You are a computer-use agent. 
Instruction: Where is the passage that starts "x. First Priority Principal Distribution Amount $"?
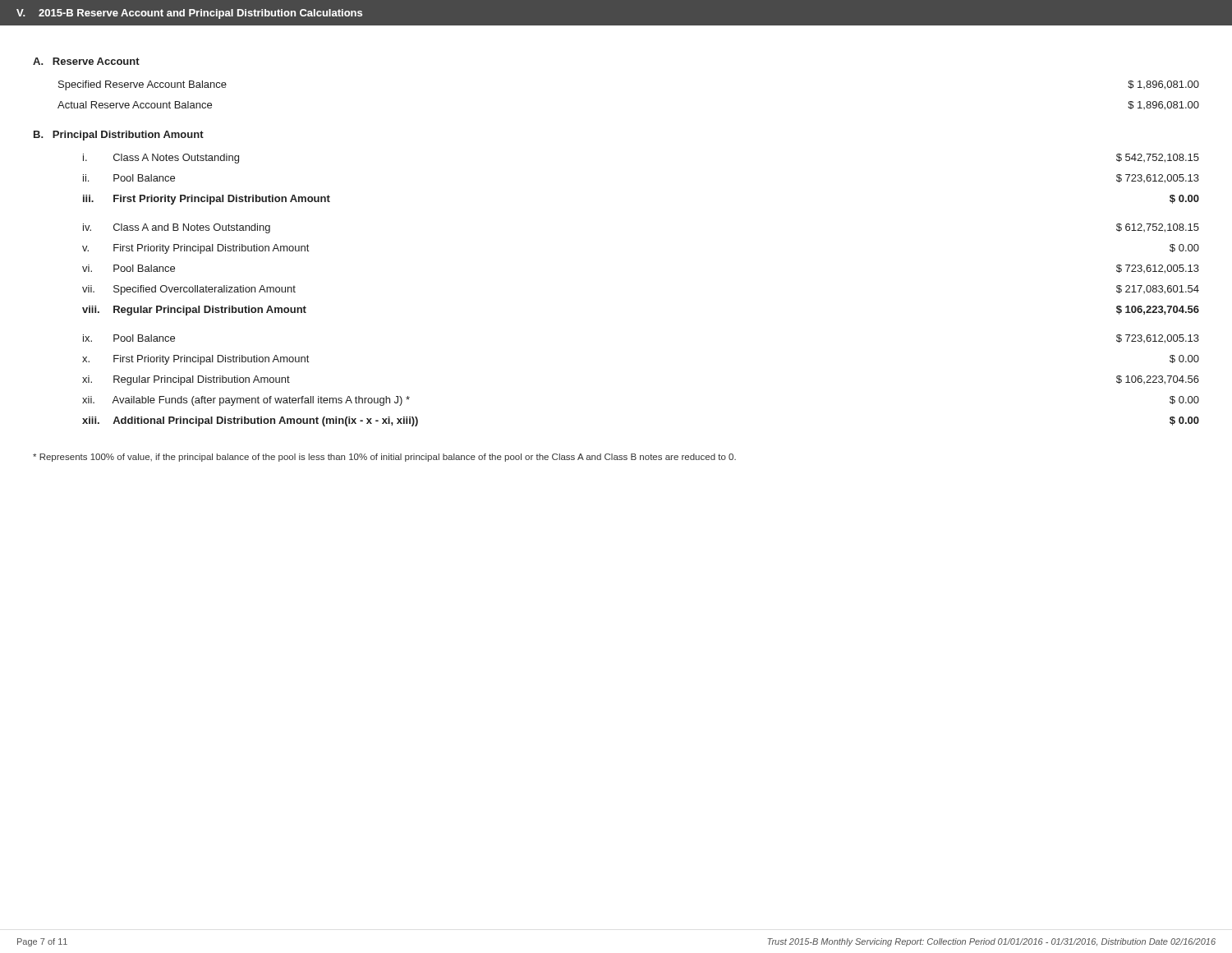212,359
